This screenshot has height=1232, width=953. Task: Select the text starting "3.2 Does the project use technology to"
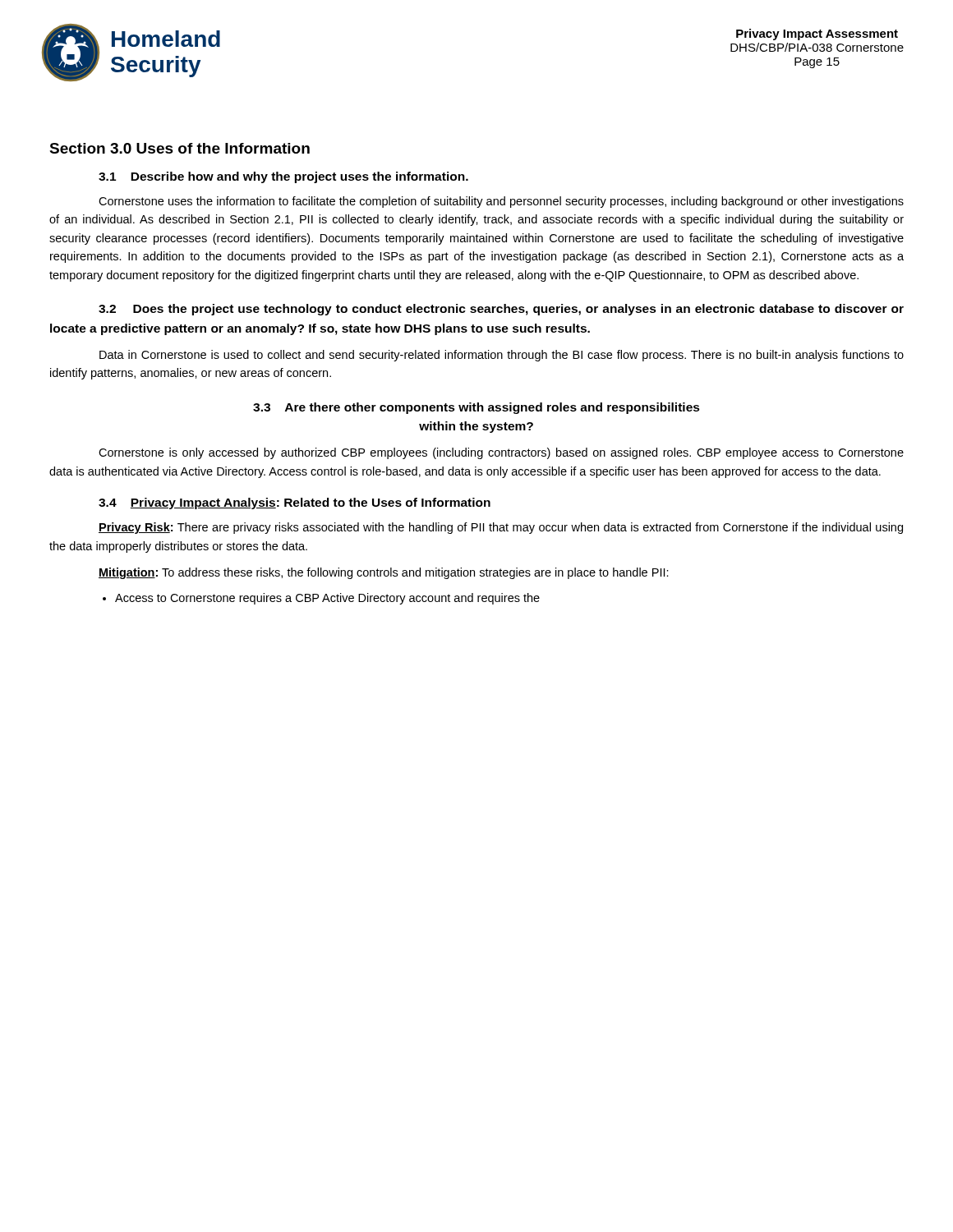[x=476, y=318]
